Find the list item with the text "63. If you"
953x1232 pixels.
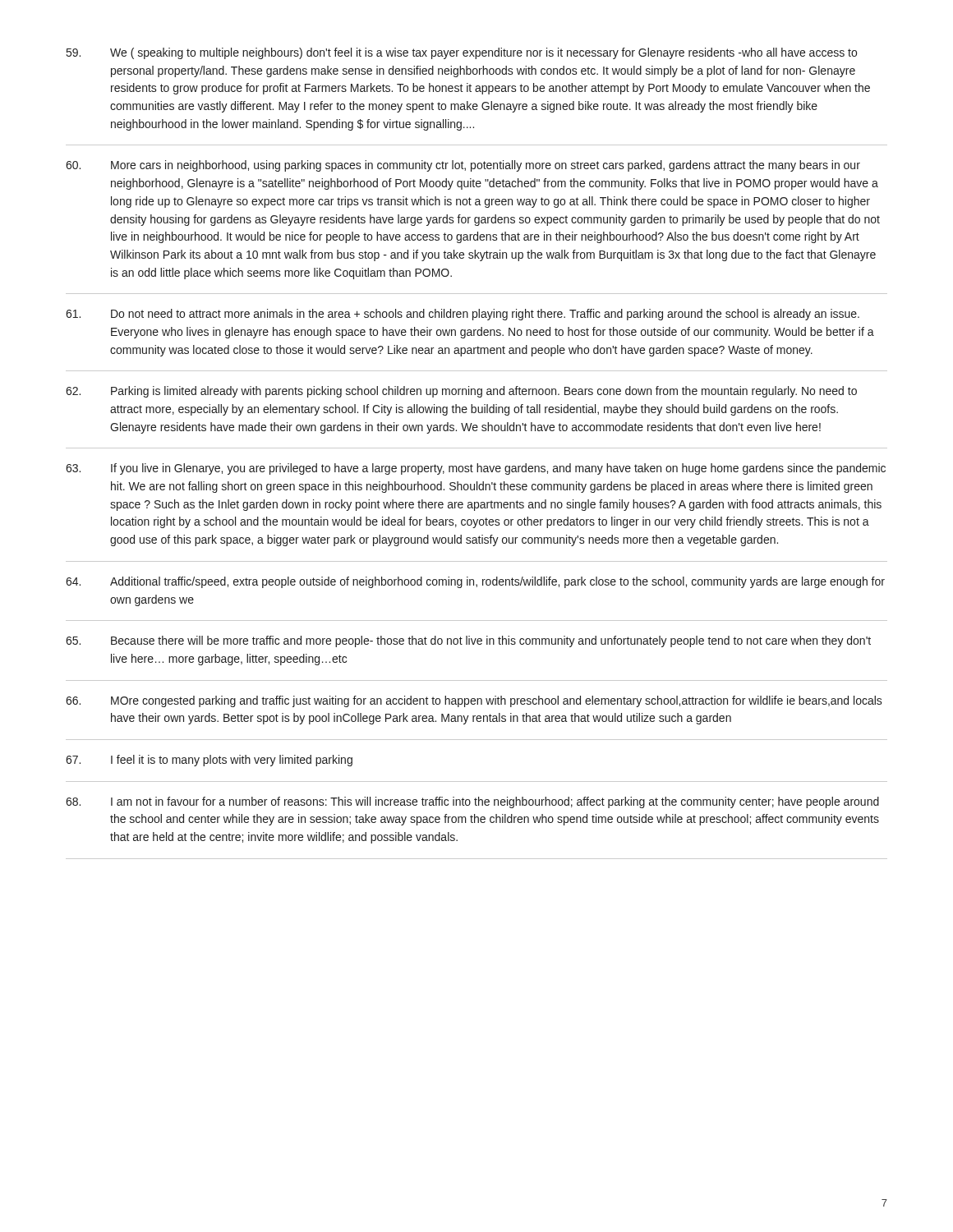[x=476, y=505]
